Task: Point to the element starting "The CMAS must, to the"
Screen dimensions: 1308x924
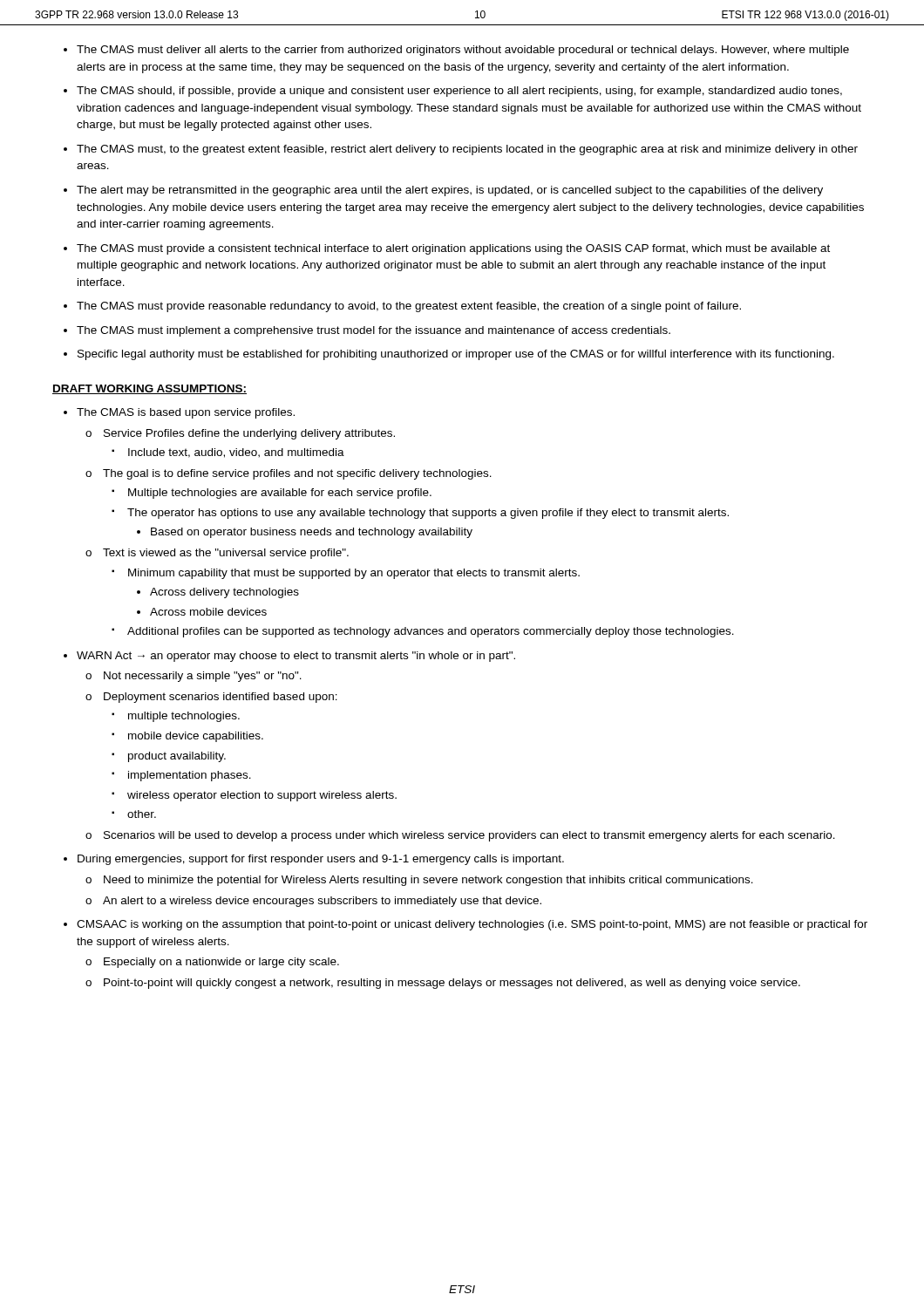Action: pos(467,157)
